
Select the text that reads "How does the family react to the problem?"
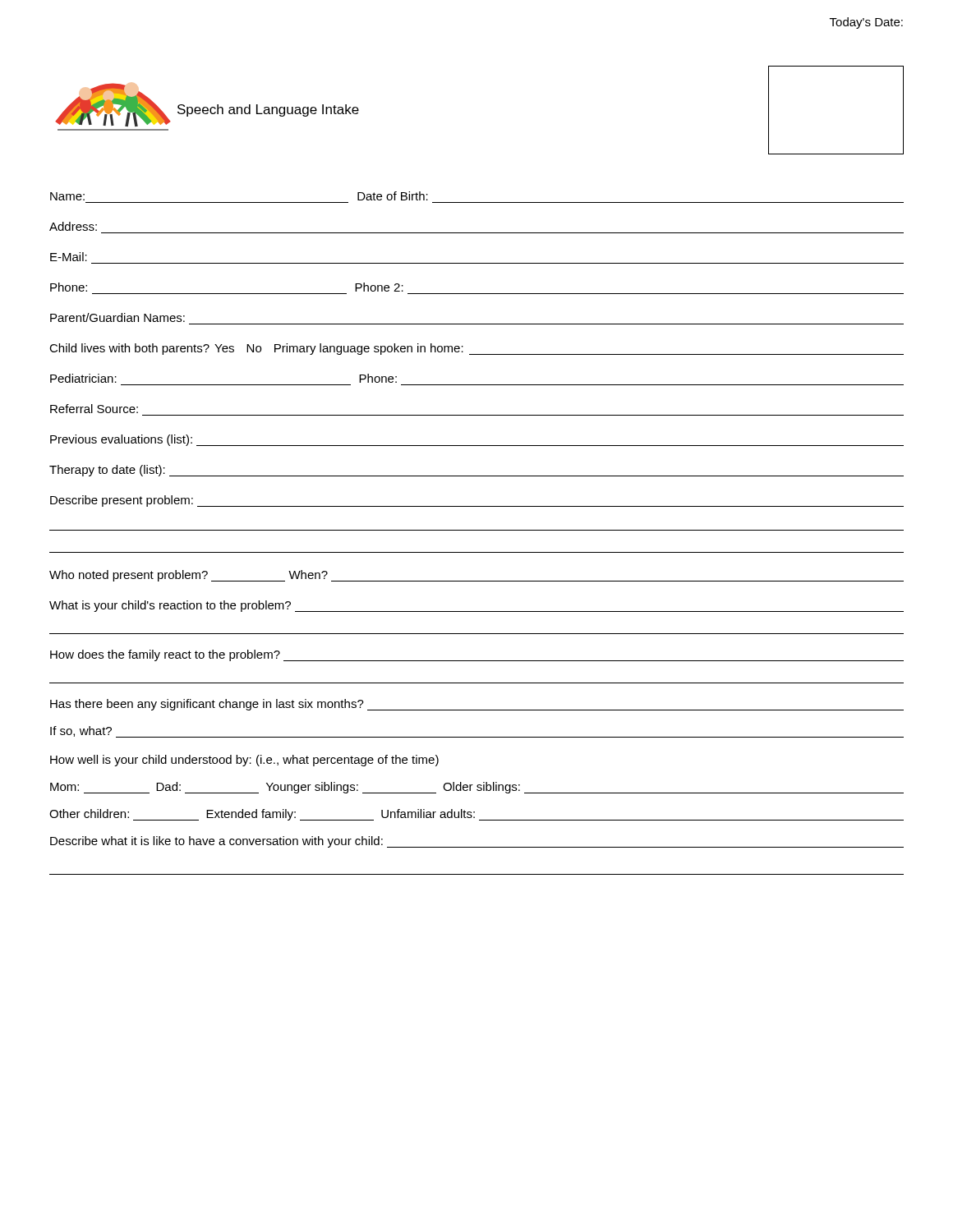(476, 653)
